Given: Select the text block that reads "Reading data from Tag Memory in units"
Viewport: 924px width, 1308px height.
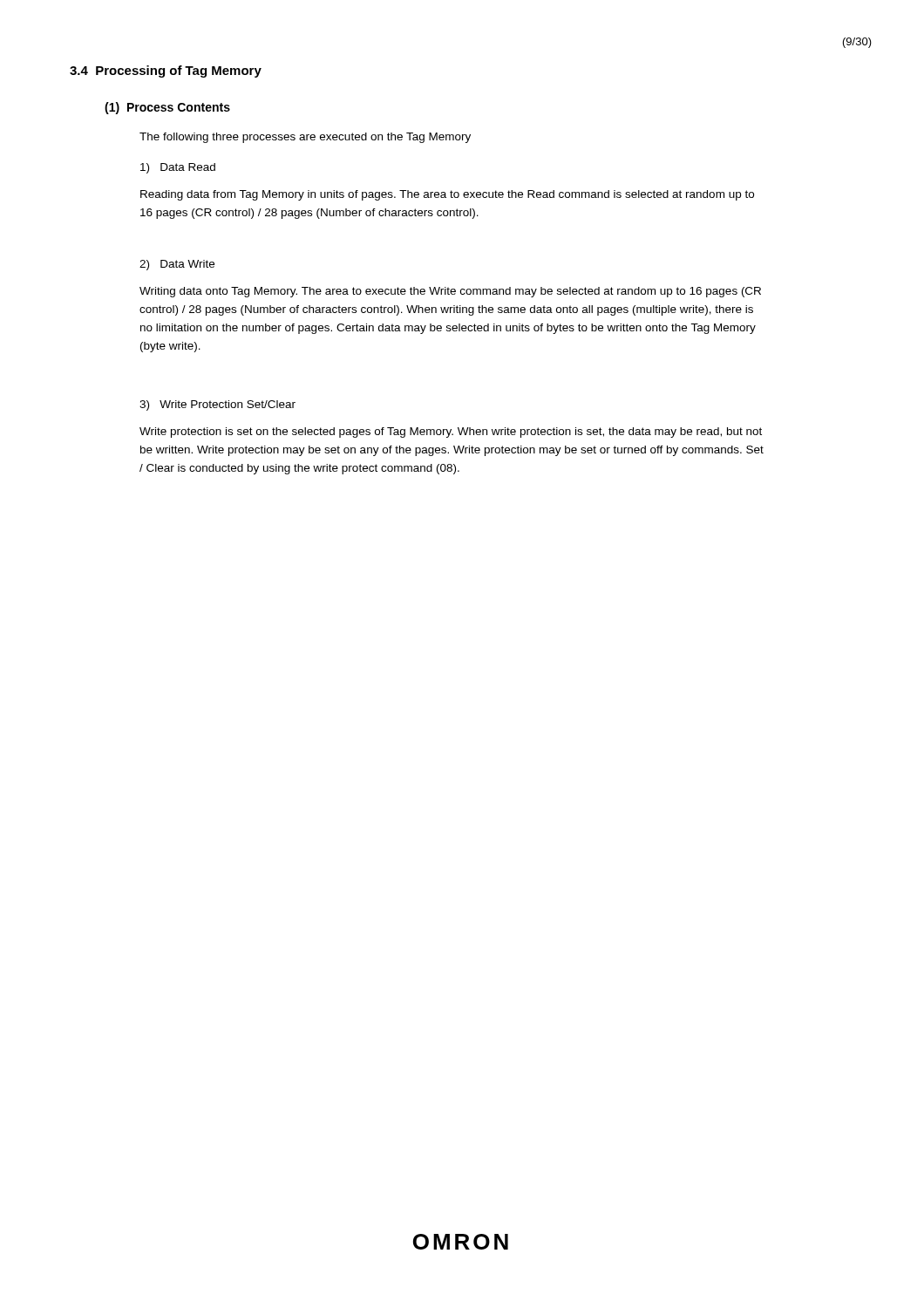Looking at the screenshot, I should [447, 203].
